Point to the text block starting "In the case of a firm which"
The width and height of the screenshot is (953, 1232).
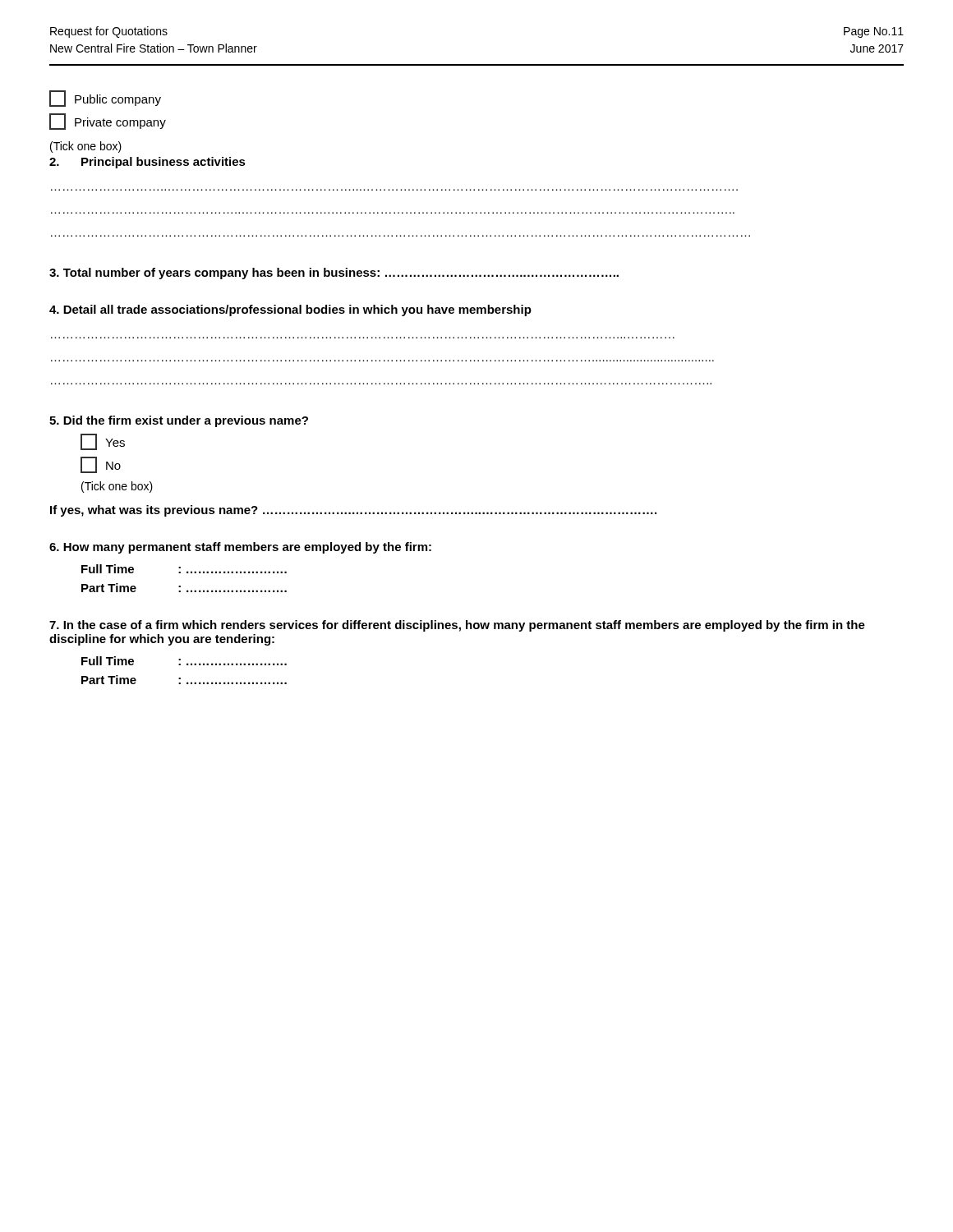tap(457, 632)
